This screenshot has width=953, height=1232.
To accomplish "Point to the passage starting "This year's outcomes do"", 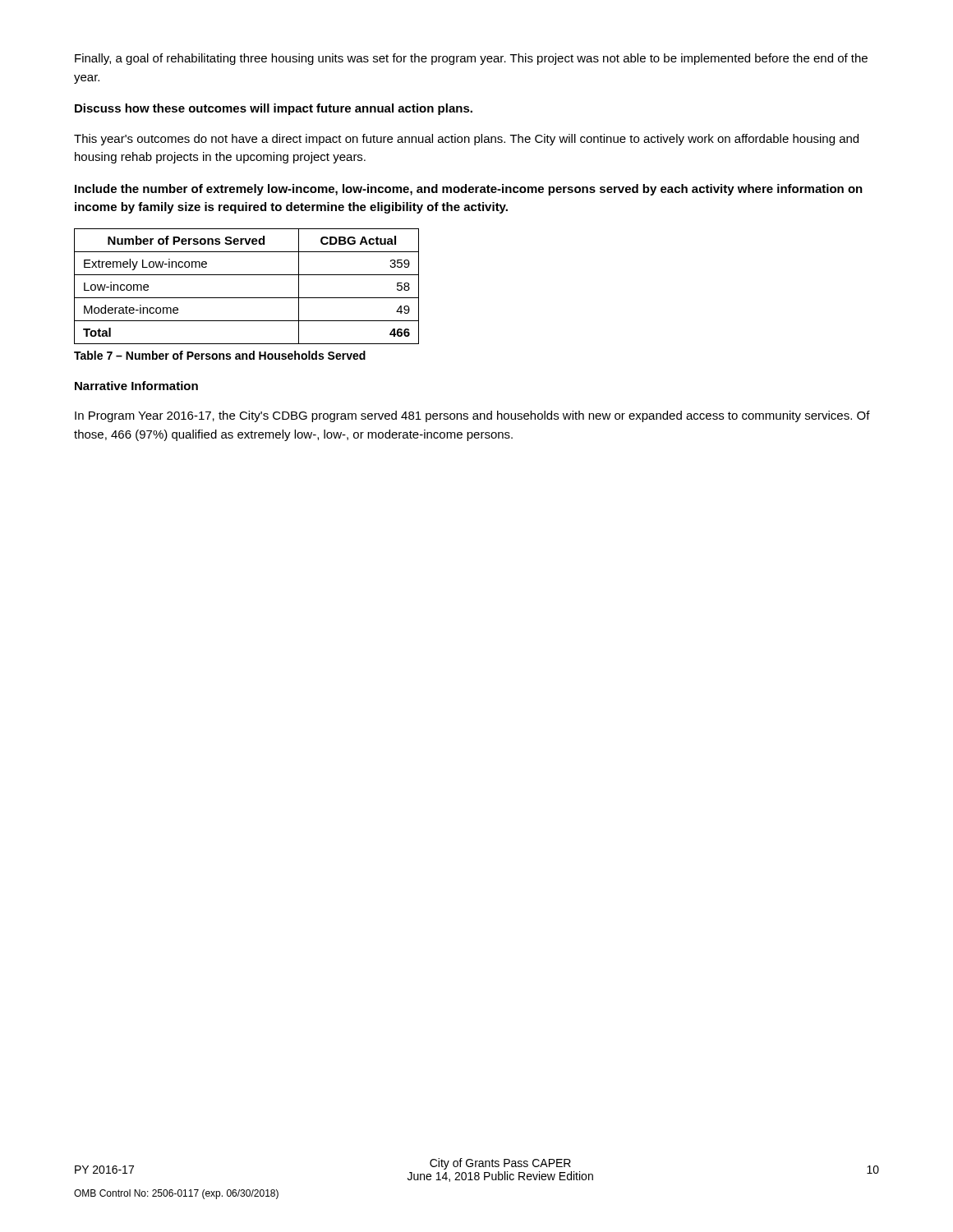I will click(467, 147).
